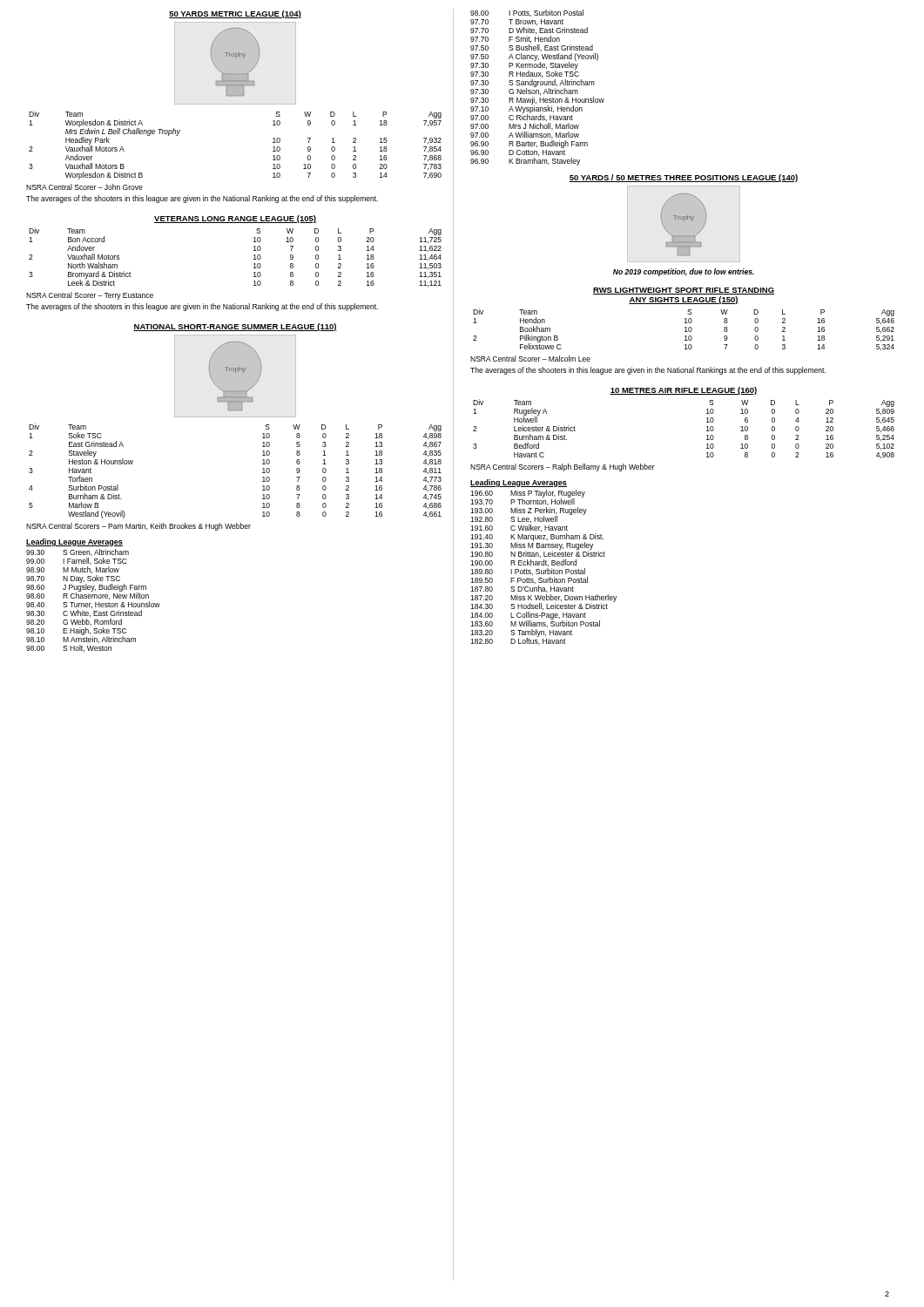Where is the passage that starts "196.60Miss P Taylor, Rugeley 193.70P Thornton, Holwell"?
This screenshot has width=924, height=1307.
click(545, 567)
